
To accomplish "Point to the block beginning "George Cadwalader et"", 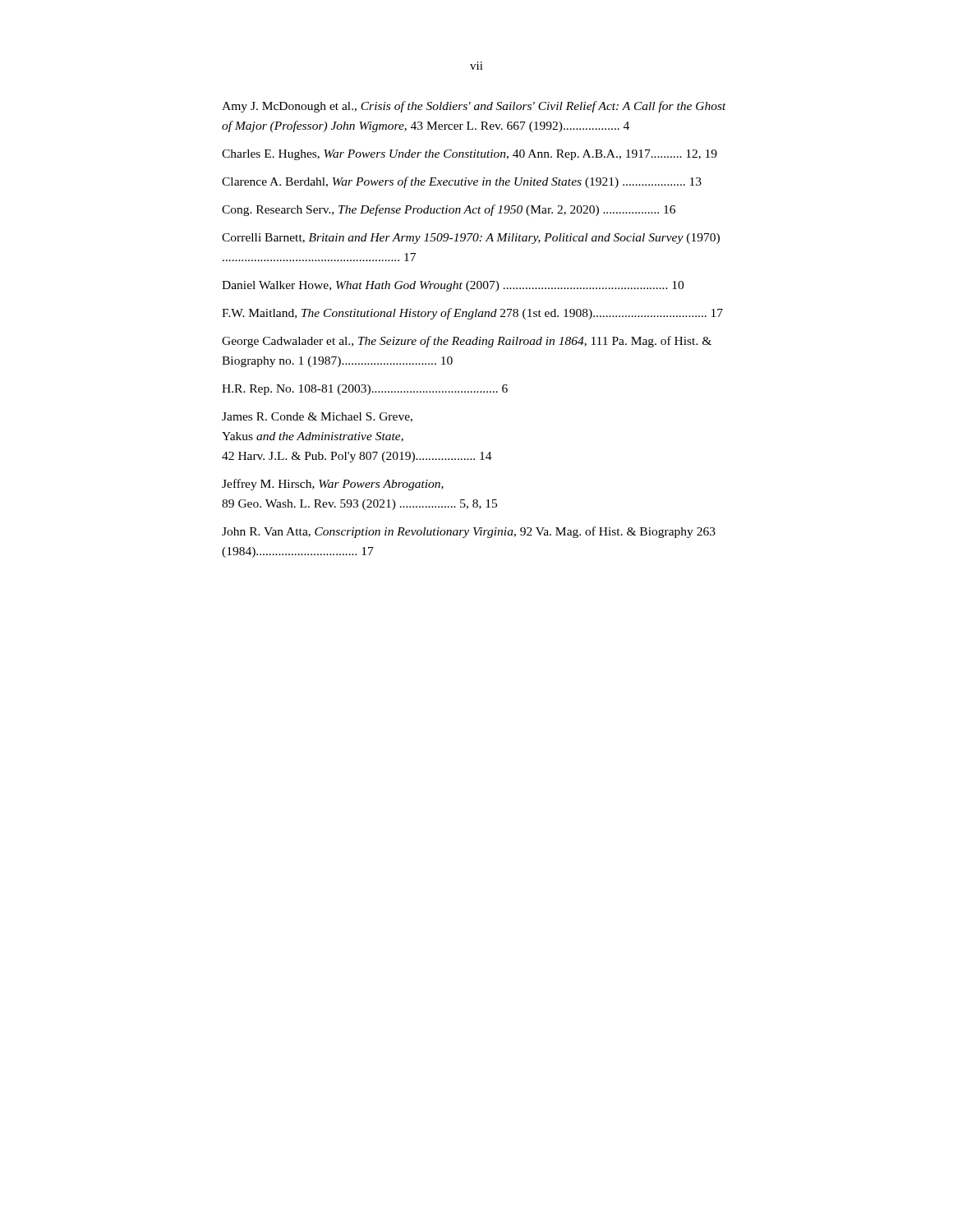I will click(476, 351).
